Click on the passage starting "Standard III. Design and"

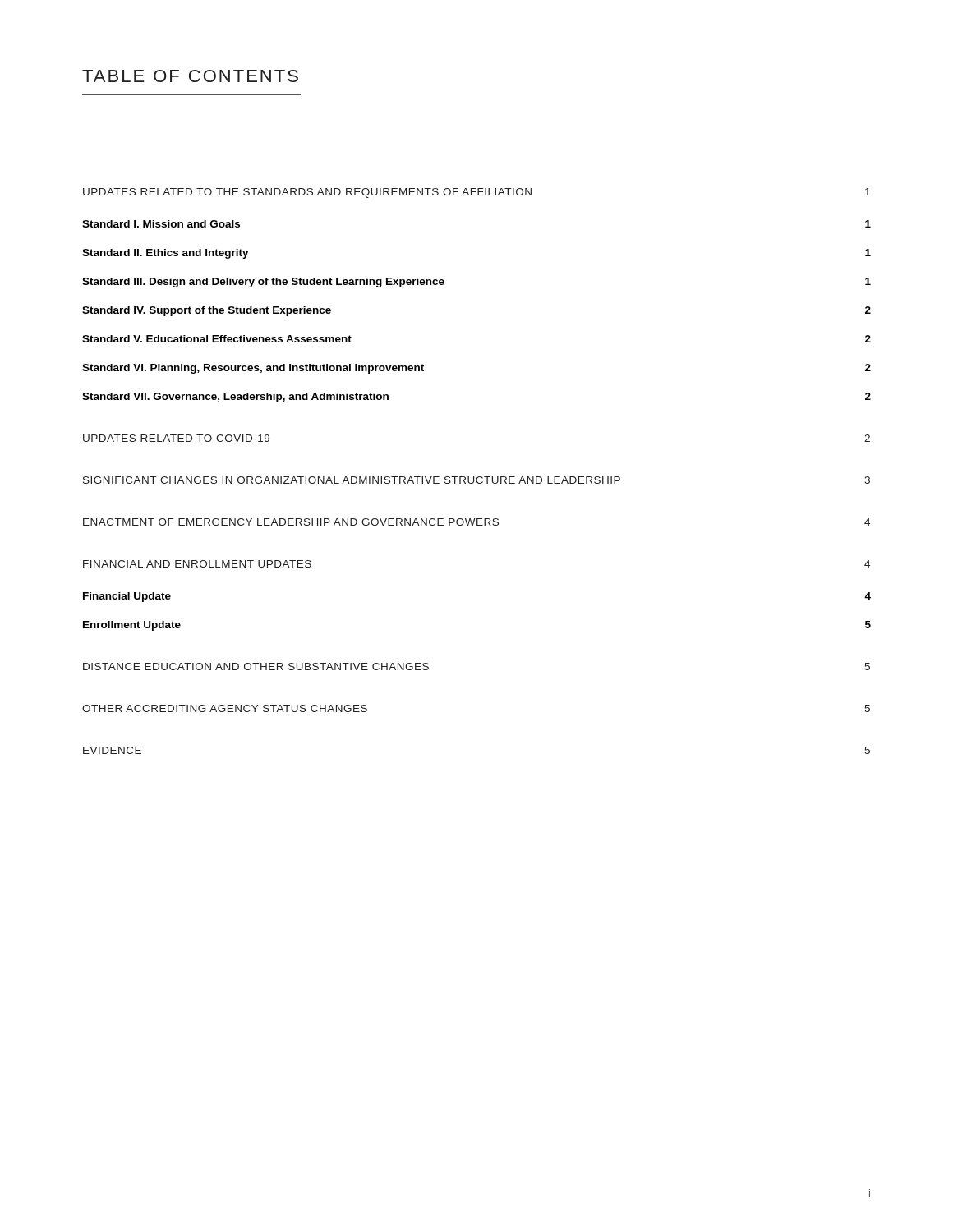(263, 282)
